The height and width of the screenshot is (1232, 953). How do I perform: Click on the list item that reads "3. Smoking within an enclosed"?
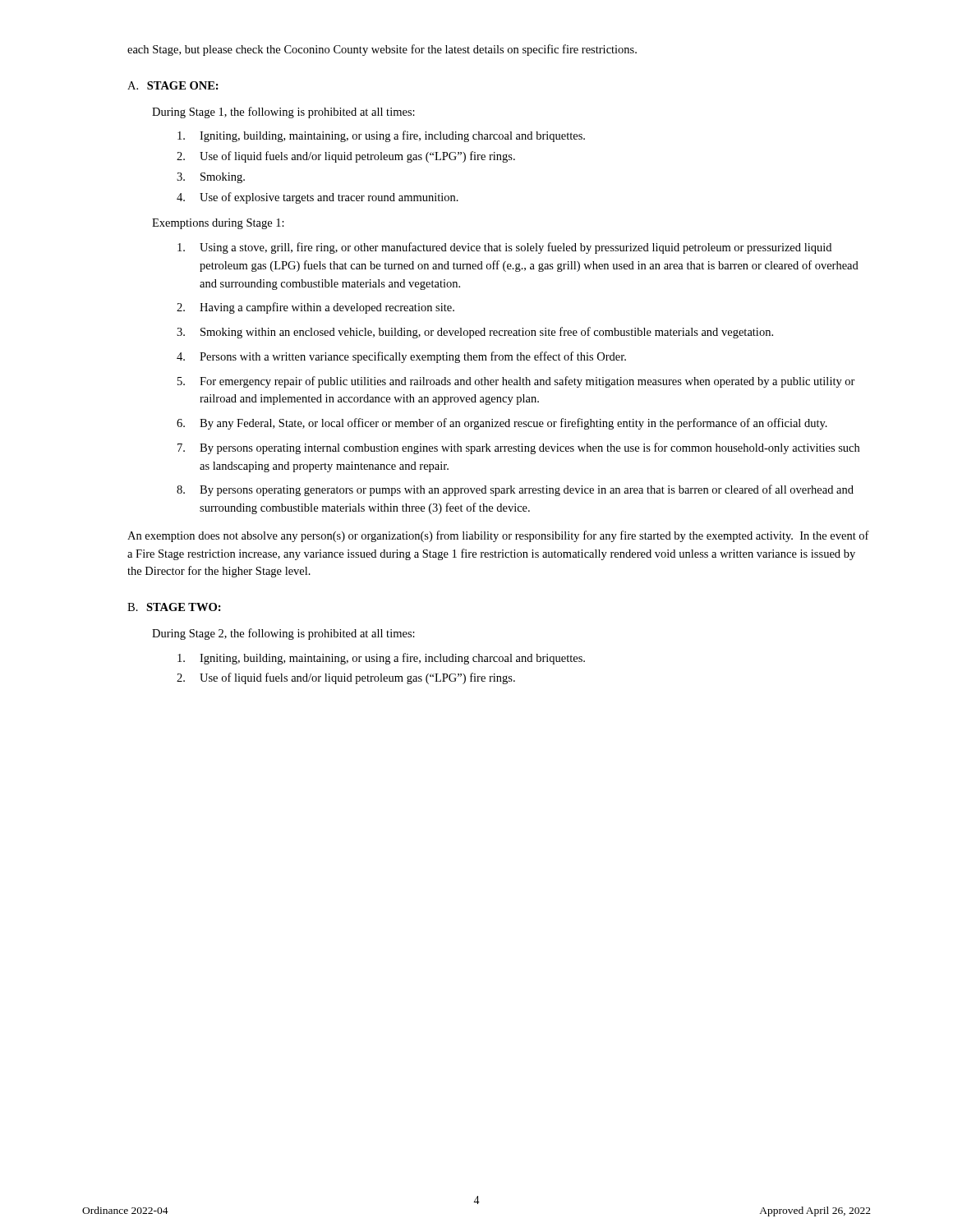(524, 333)
